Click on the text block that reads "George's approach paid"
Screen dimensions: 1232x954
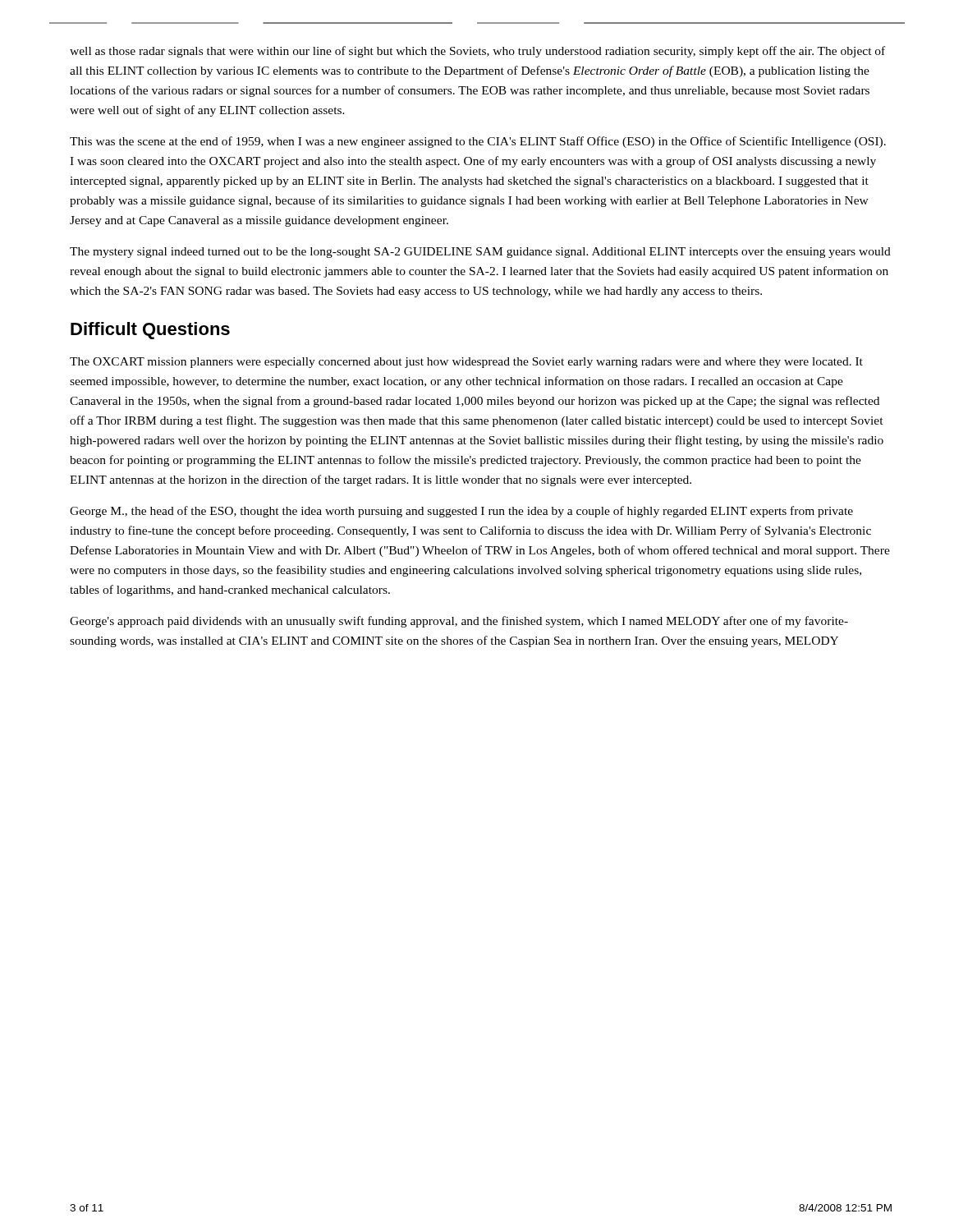481,631
